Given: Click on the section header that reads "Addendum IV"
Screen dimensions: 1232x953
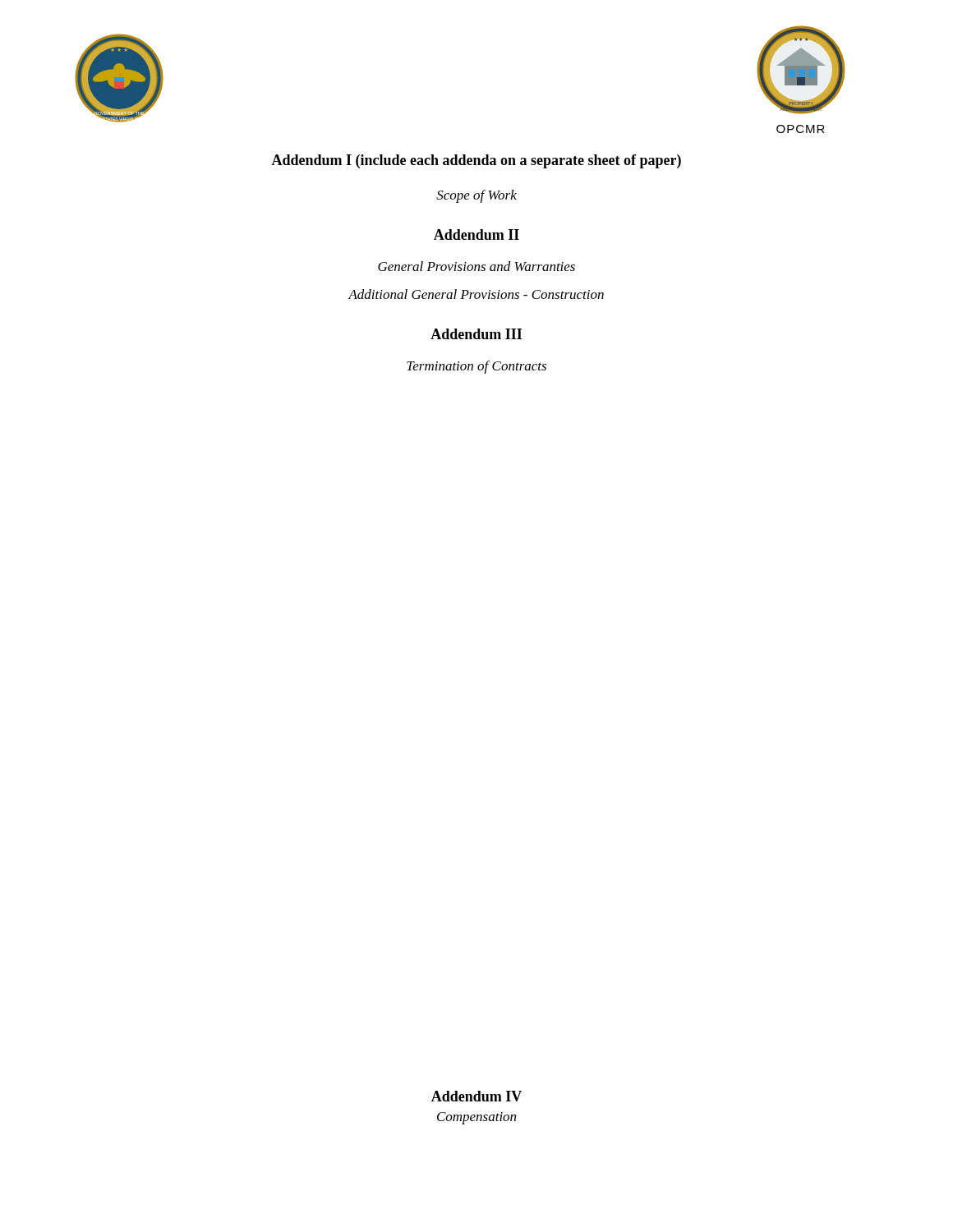Looking at the screenshot, I should [x=476, y=1096].
